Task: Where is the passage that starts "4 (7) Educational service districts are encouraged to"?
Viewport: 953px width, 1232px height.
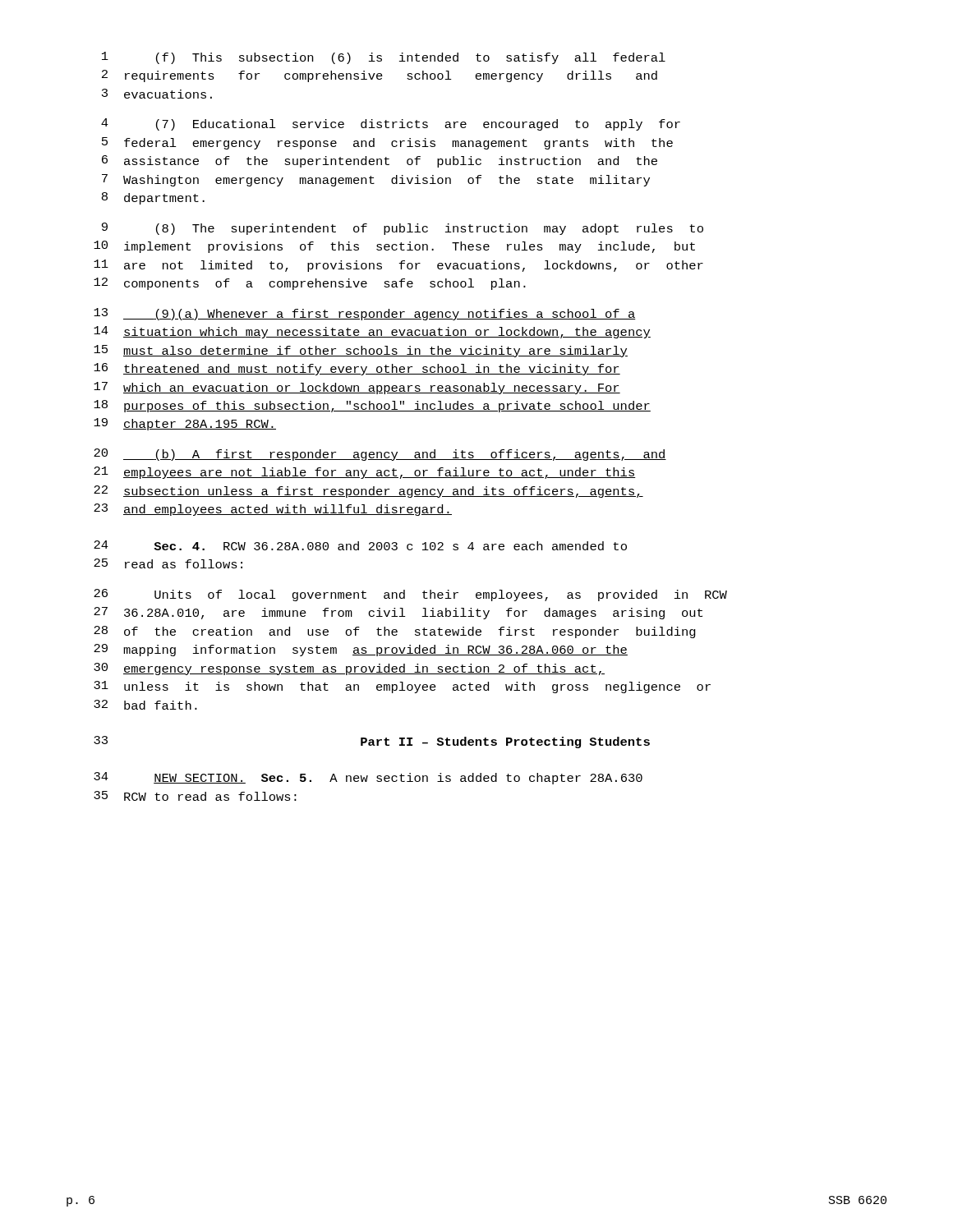Action: [476, 162]
